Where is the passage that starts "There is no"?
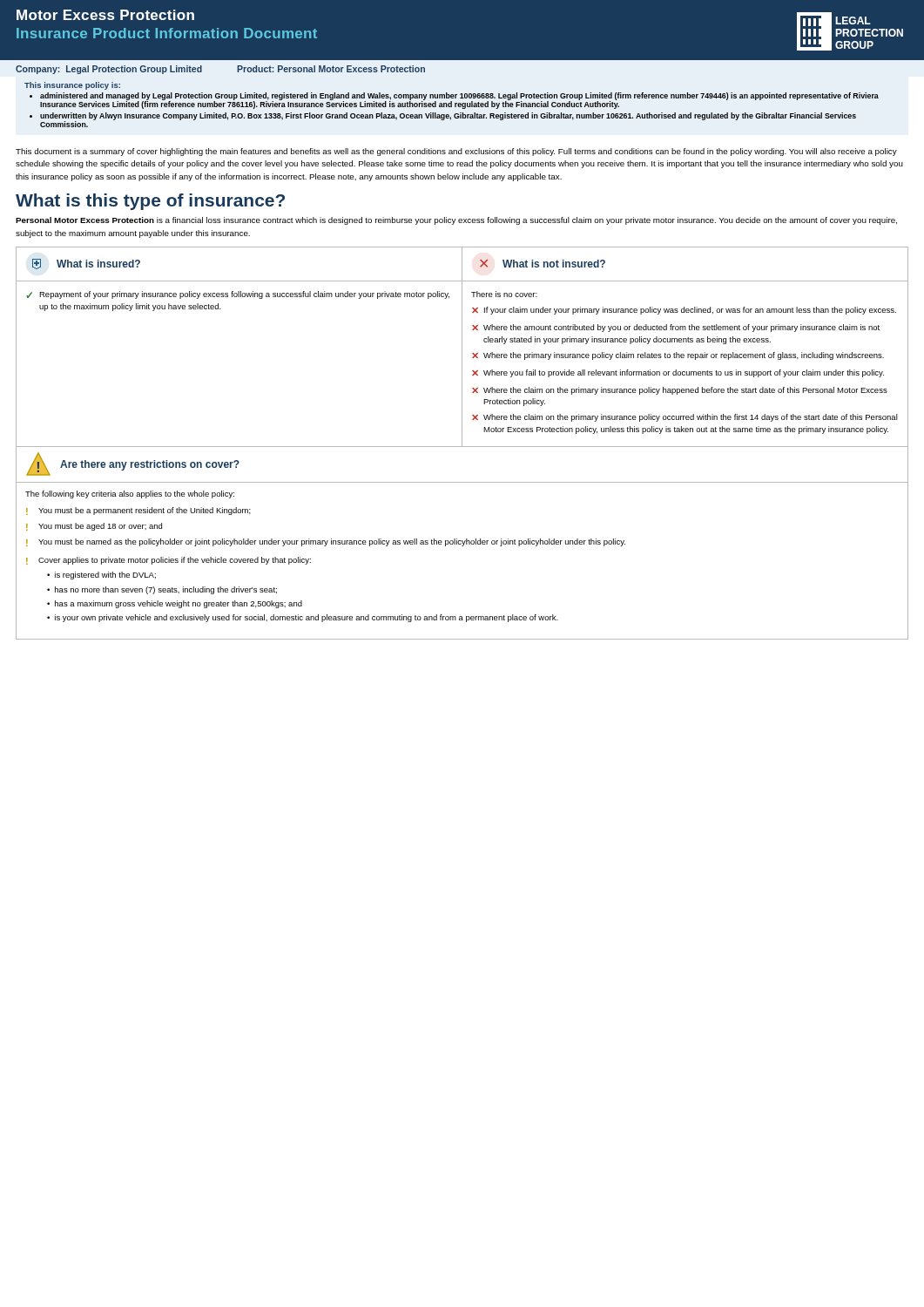 pos(504,294)
